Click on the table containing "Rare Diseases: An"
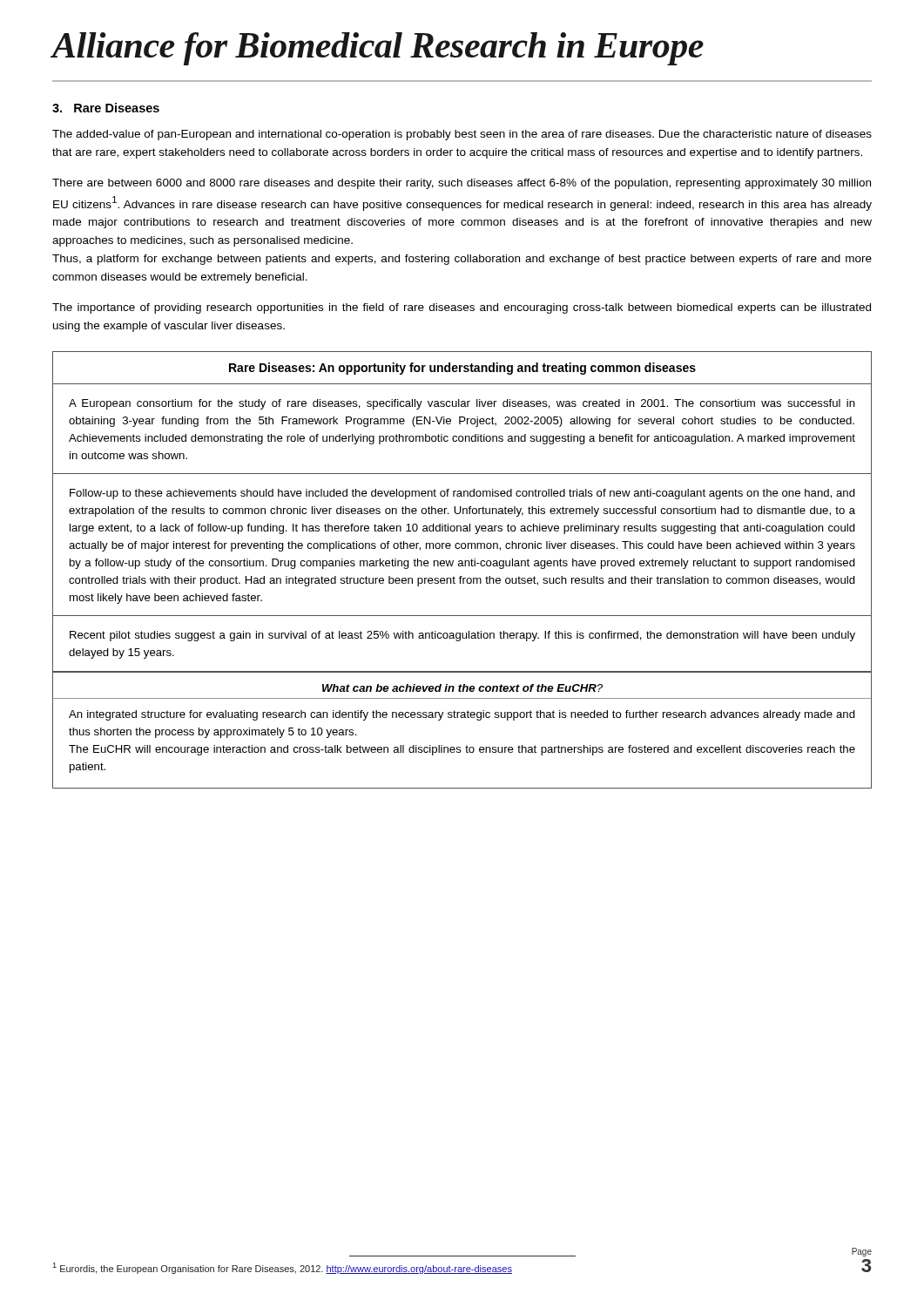 [x=462, y=570]
